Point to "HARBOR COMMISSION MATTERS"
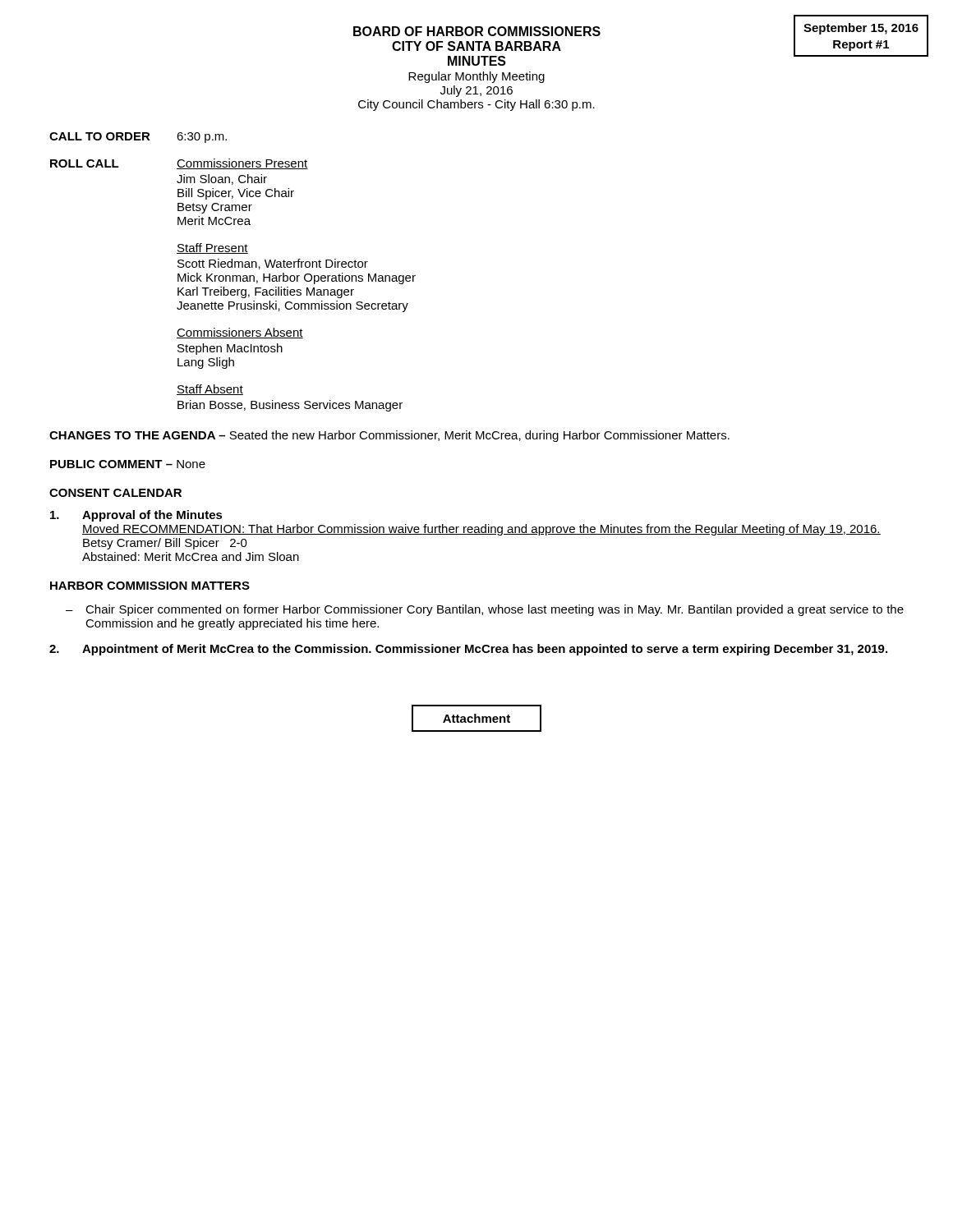This screenshot has width=953, height=1232. click(x=150, y=586)
